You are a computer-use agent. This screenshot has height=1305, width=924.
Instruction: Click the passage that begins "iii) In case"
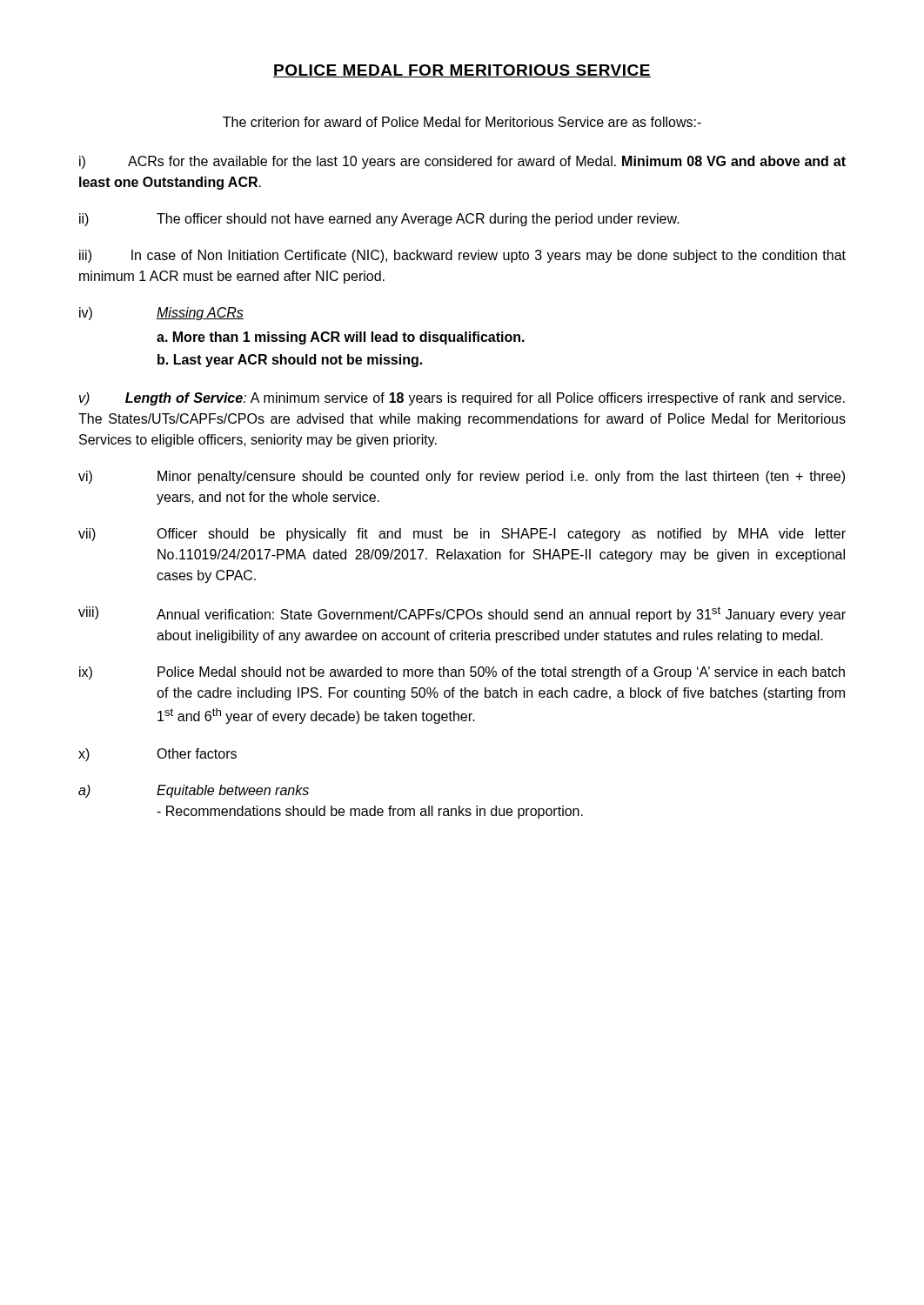(462, 266)
